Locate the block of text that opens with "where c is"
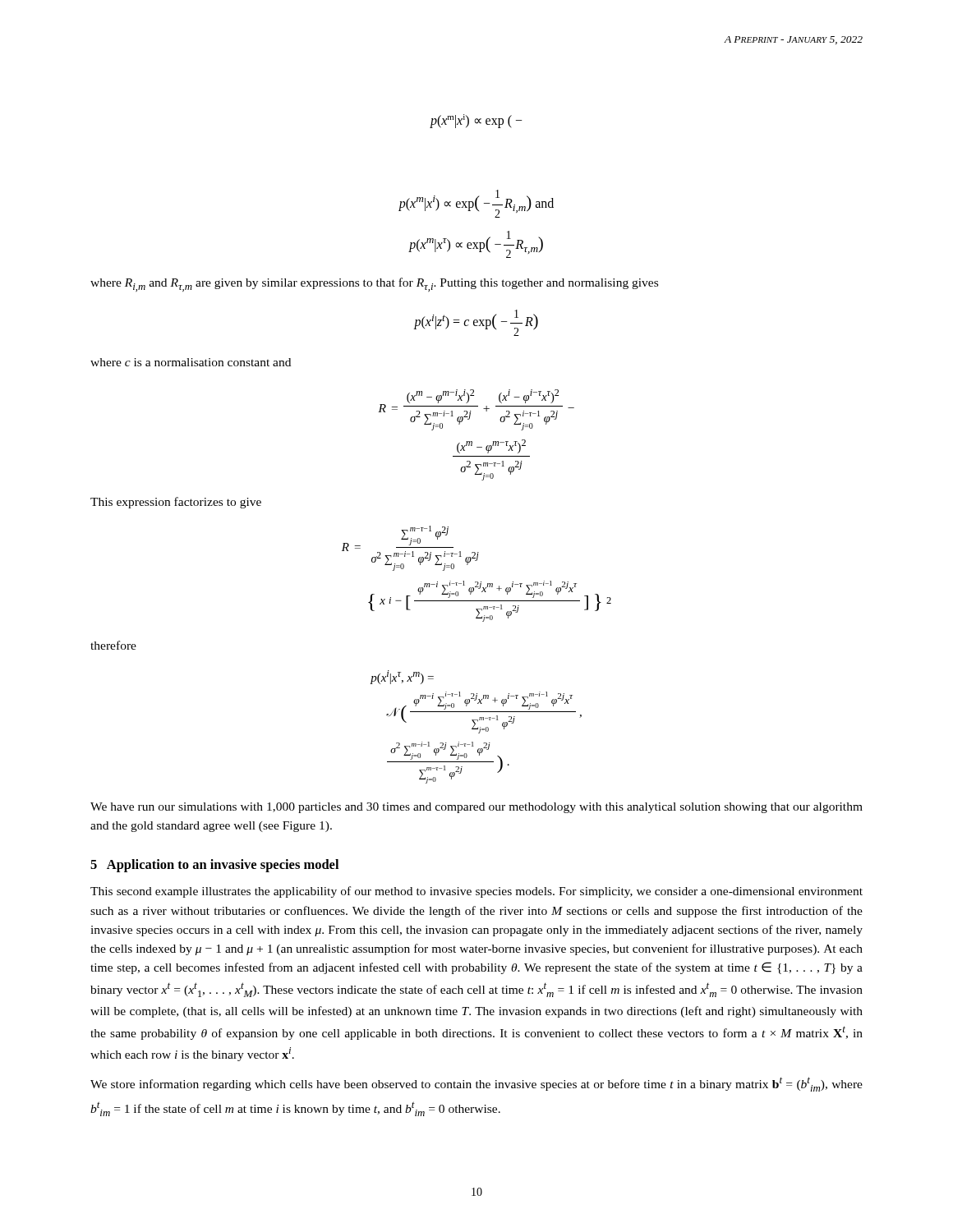 click(191, 362)
